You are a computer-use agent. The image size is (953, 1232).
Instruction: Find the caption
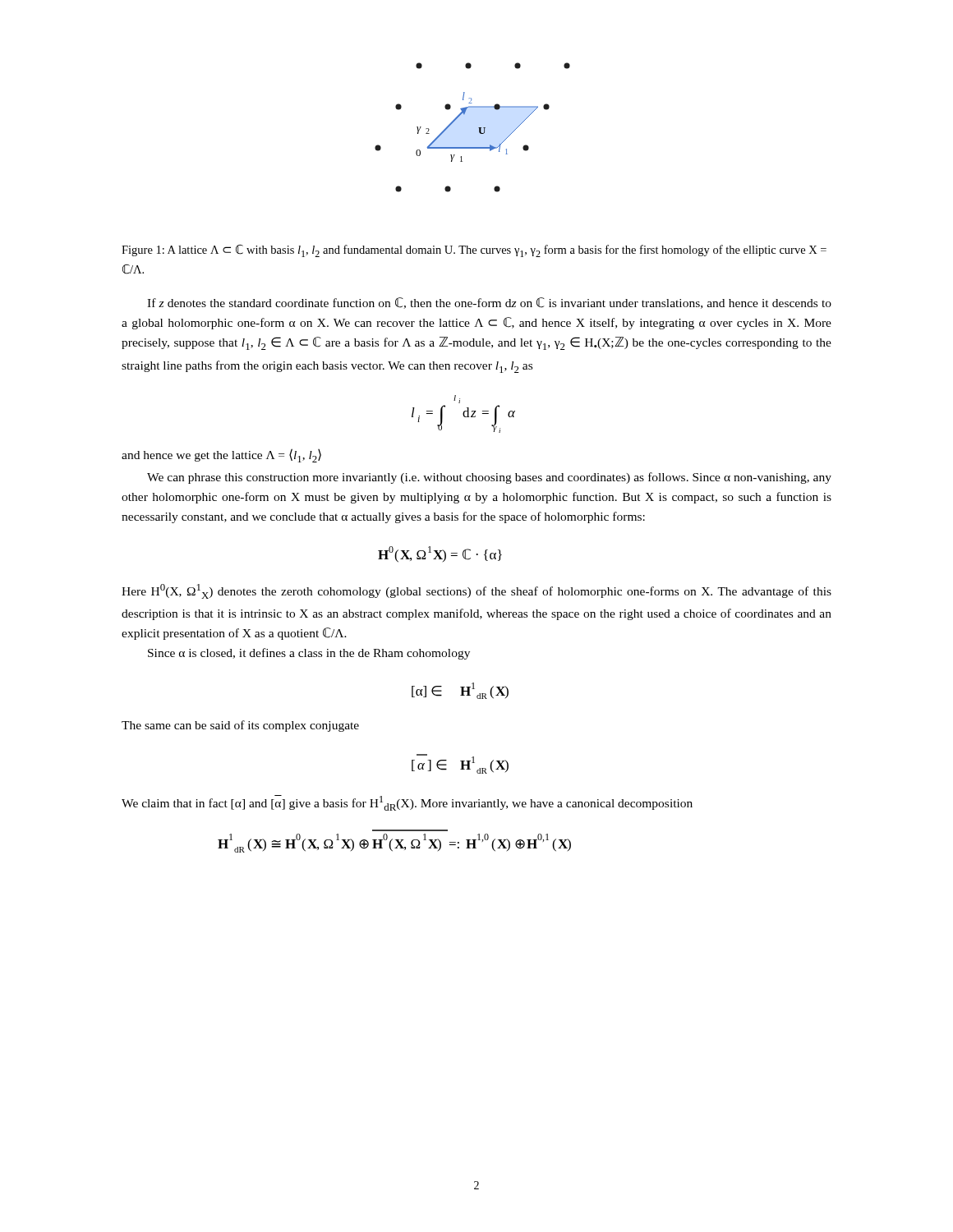[x=474, y=260]
